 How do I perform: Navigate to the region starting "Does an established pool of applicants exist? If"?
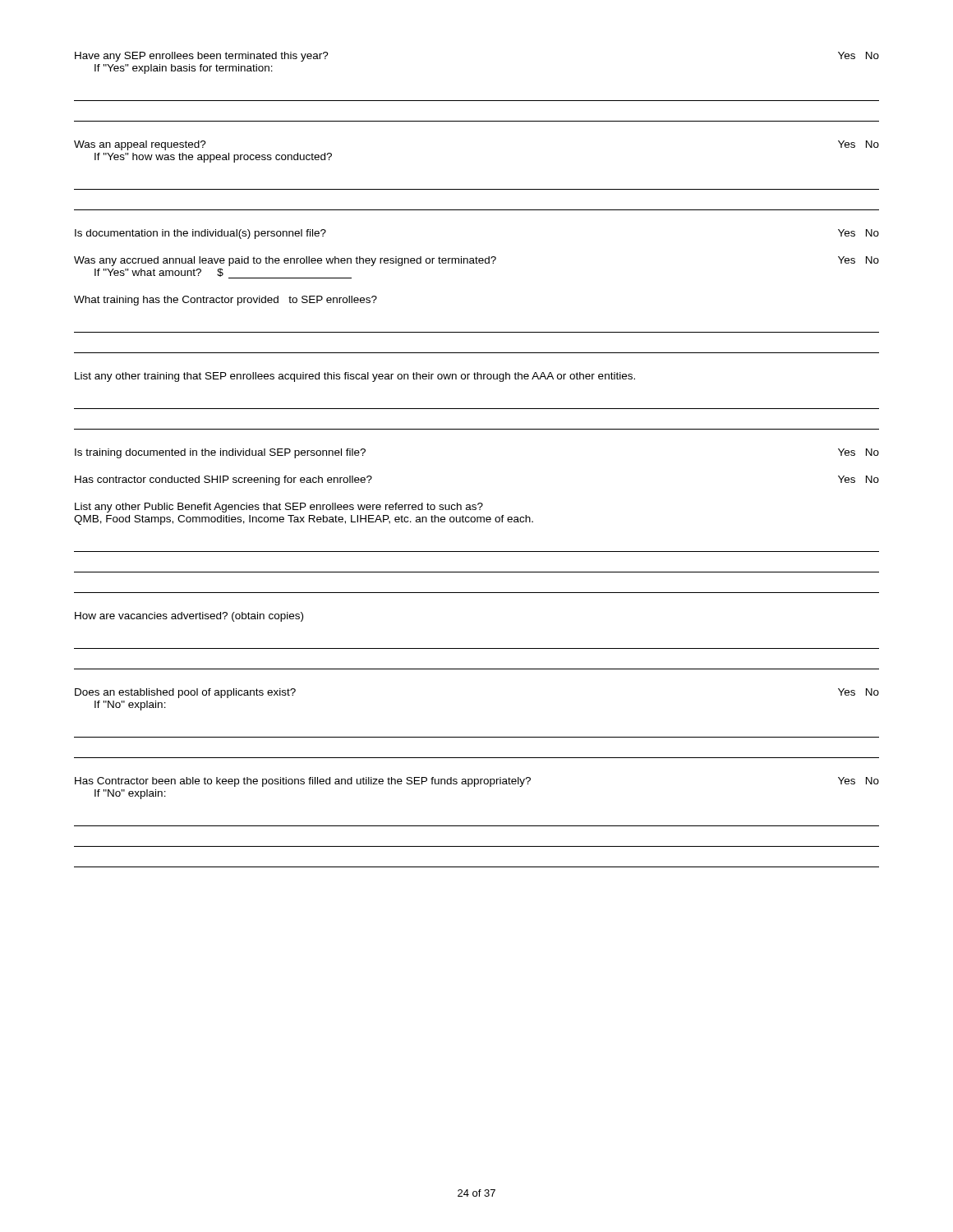182,693
